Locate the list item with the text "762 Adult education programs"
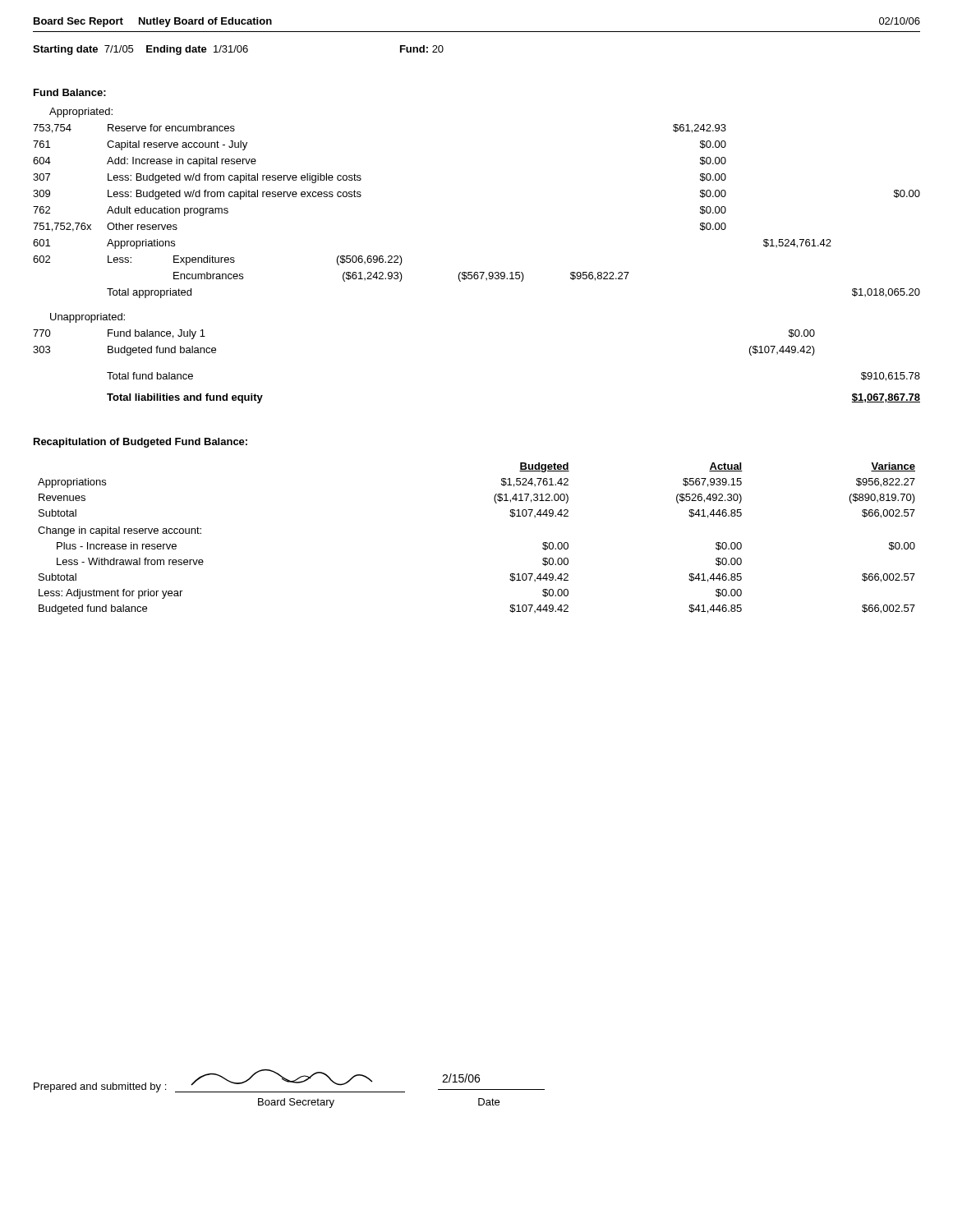The height and width of the screenshot is (1232, 953). 41,211
